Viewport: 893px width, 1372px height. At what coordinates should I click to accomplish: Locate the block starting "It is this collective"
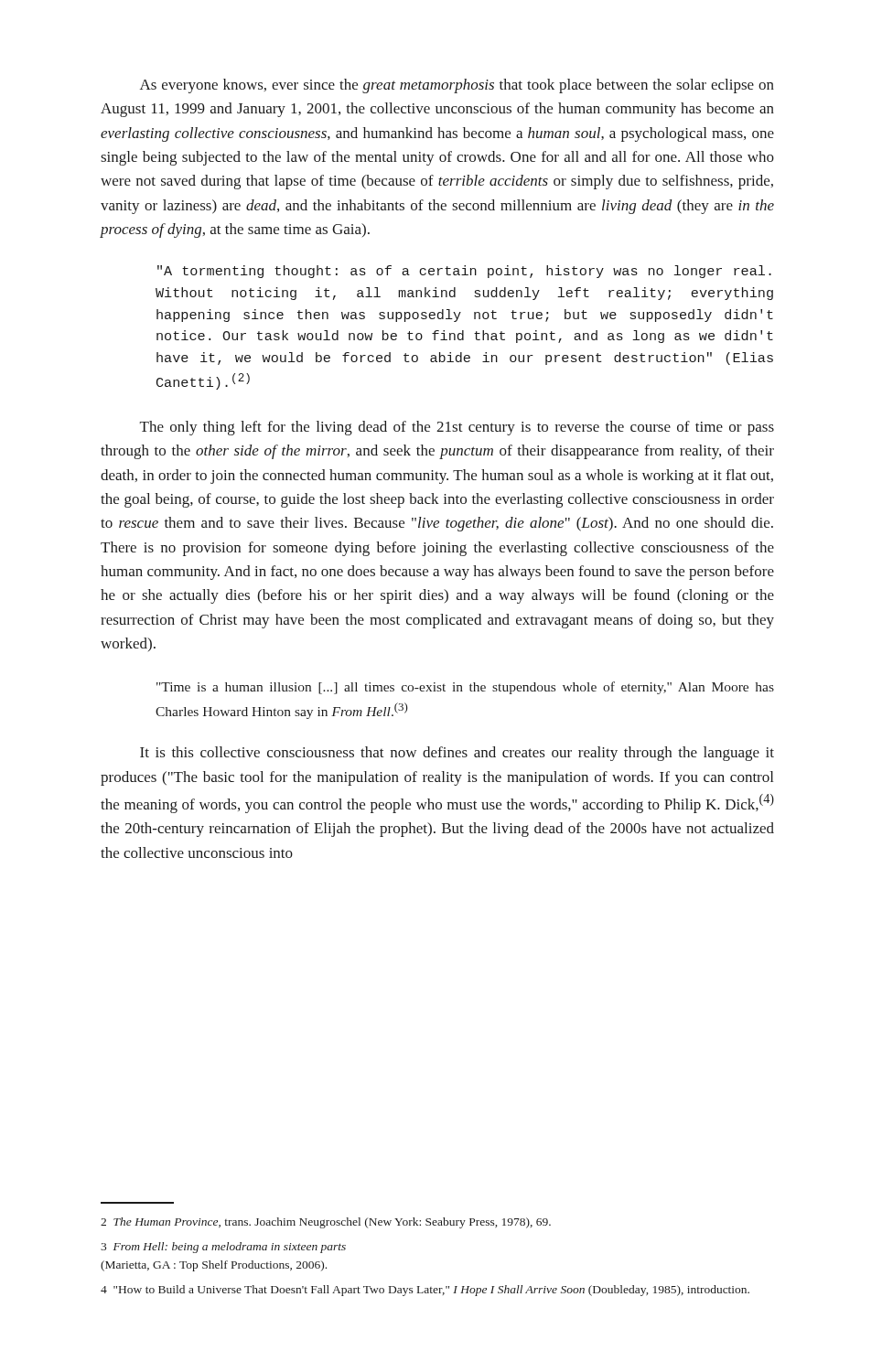point(437,803)
